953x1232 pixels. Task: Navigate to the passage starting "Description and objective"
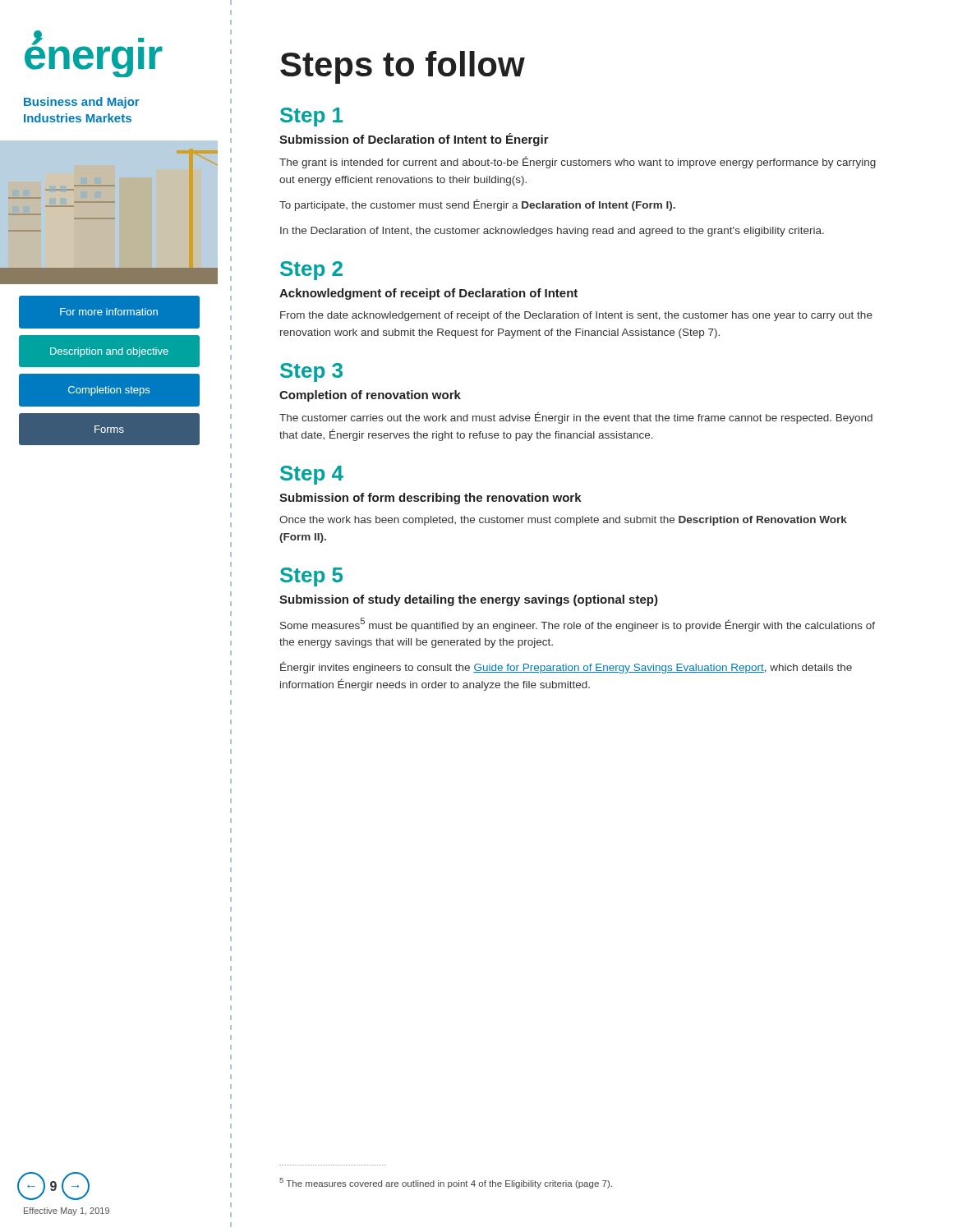click(109, 351)
